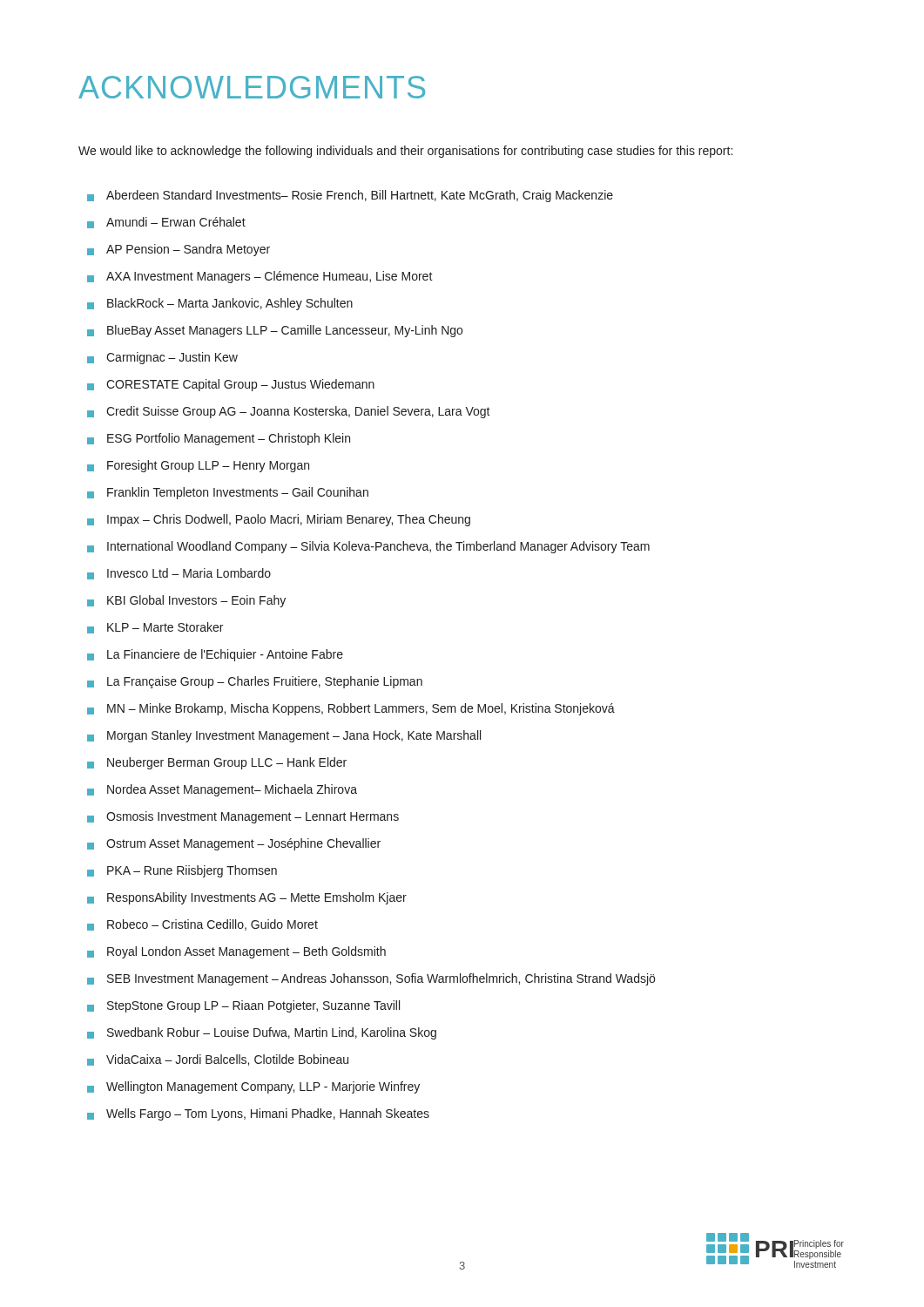Point to the block starting "VidaCaixa – Jordi Balcells, Clotilde Bobineau"

pos(218,1060)
